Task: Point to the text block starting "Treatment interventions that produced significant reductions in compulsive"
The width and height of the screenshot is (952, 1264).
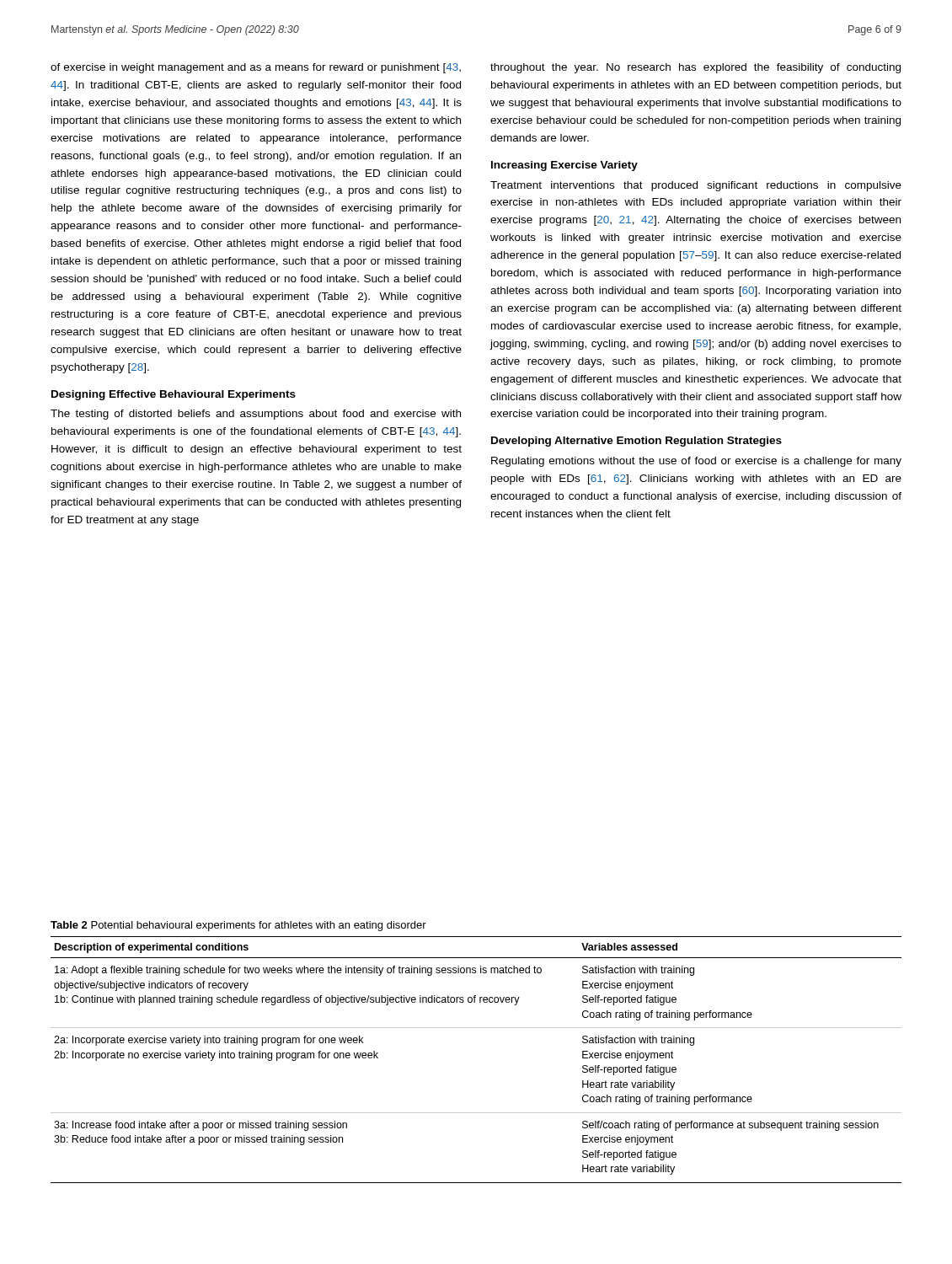Action: pos(696,300)
